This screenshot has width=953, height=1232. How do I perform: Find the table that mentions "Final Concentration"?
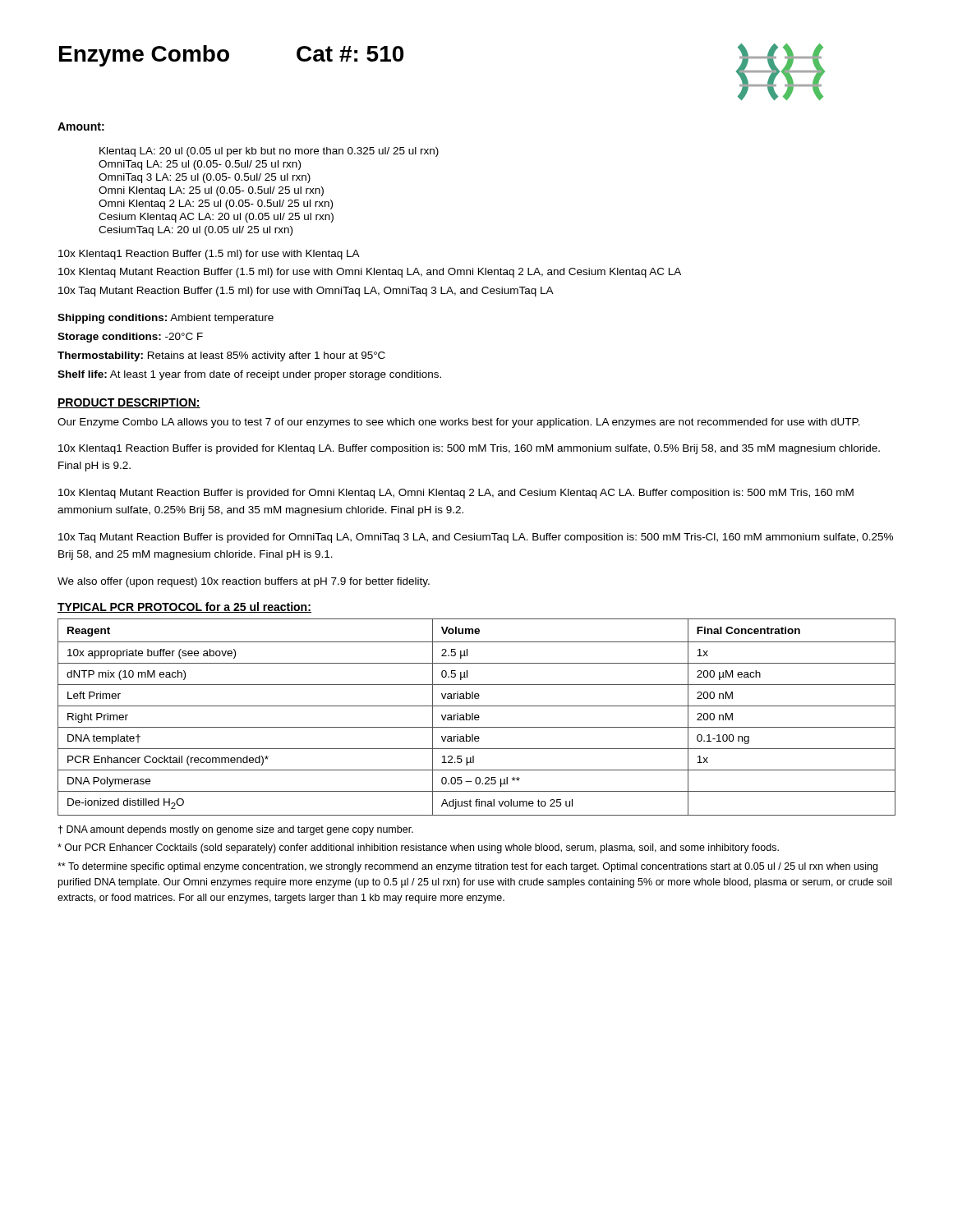(x=476, y=717)
